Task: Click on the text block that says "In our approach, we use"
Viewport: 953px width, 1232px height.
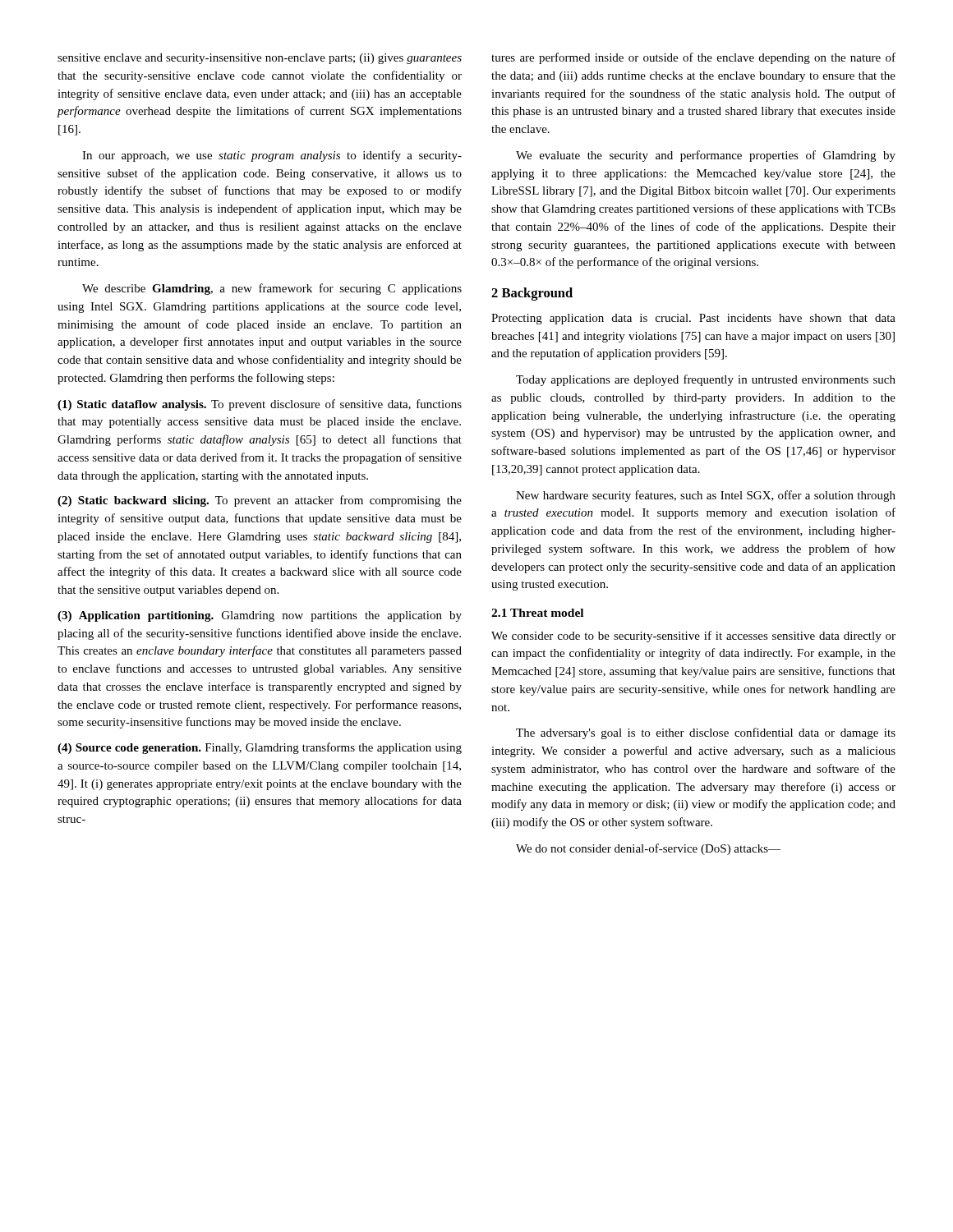Action: coord(260,209)
